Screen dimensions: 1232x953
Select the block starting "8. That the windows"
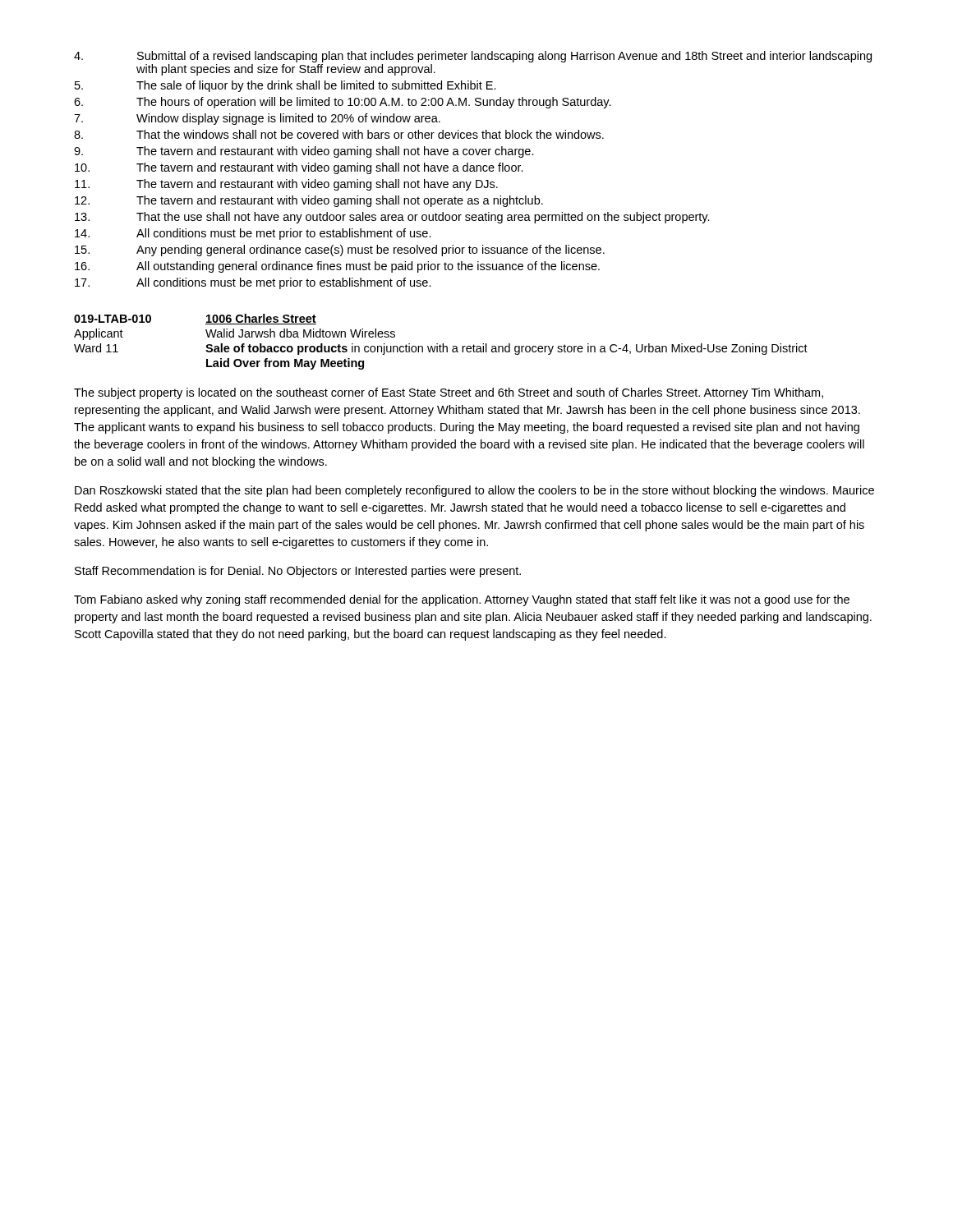476,135
